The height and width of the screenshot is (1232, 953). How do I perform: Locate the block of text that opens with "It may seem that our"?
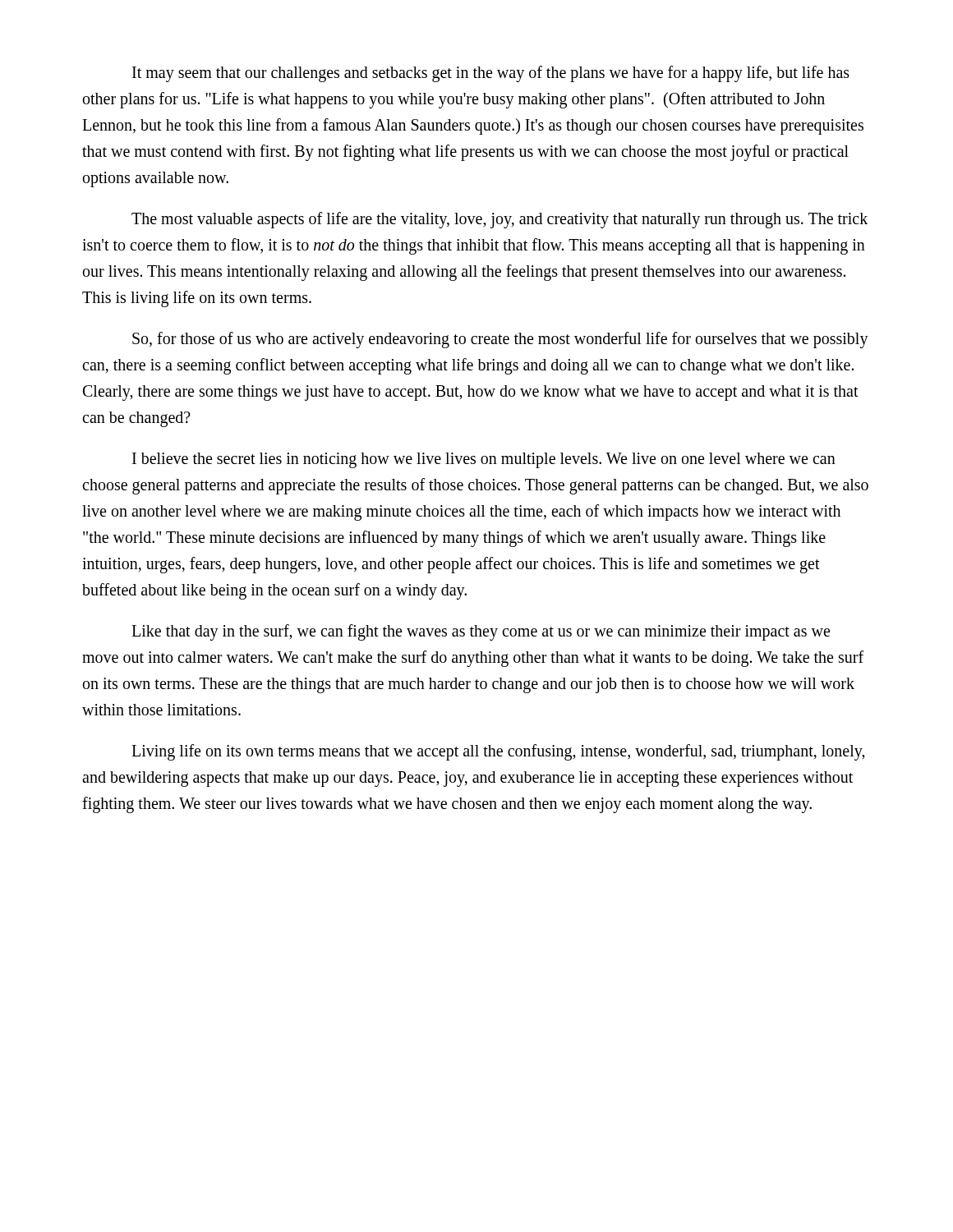(491, 74)
